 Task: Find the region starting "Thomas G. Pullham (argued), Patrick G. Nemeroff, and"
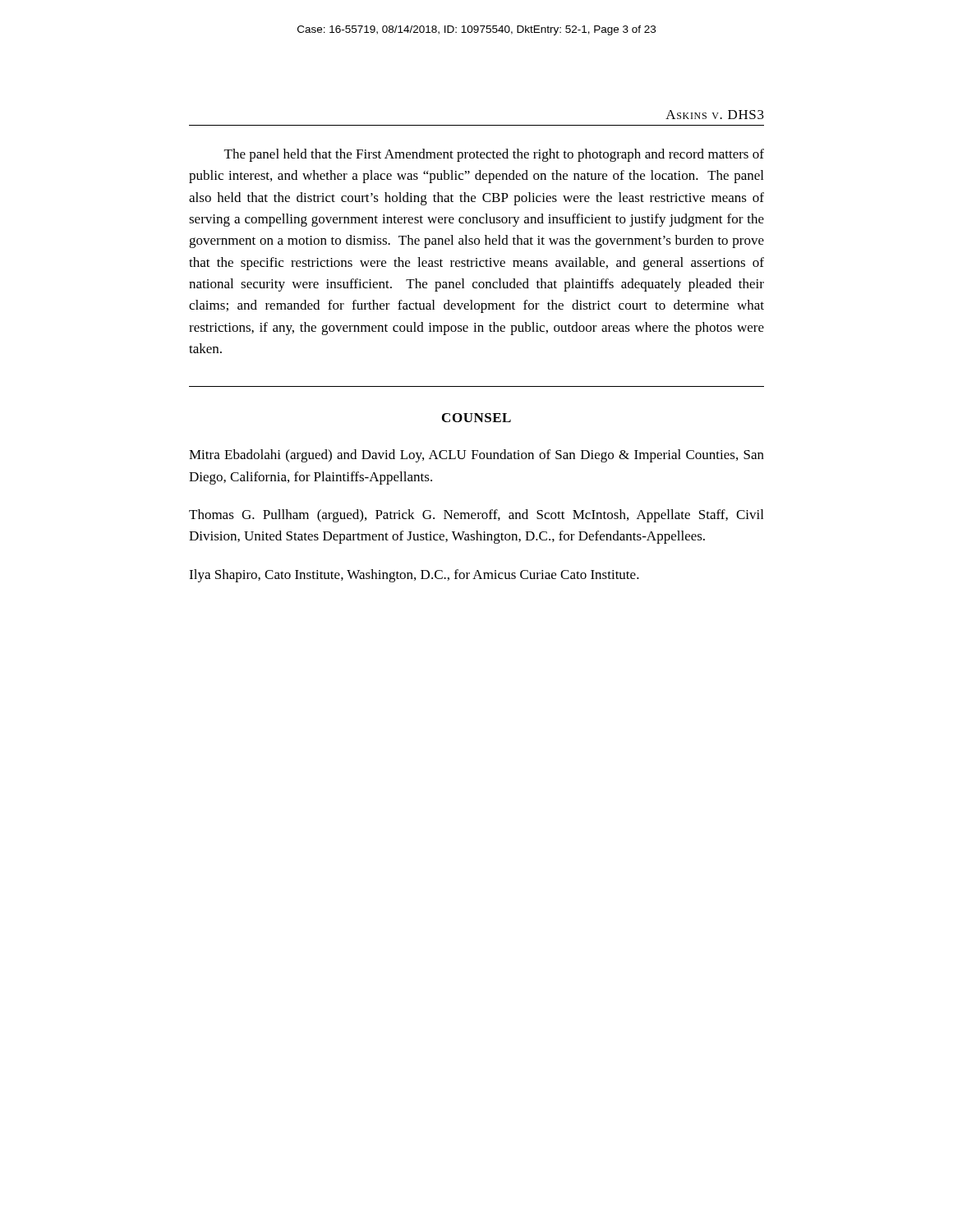(x=476, y=525)
